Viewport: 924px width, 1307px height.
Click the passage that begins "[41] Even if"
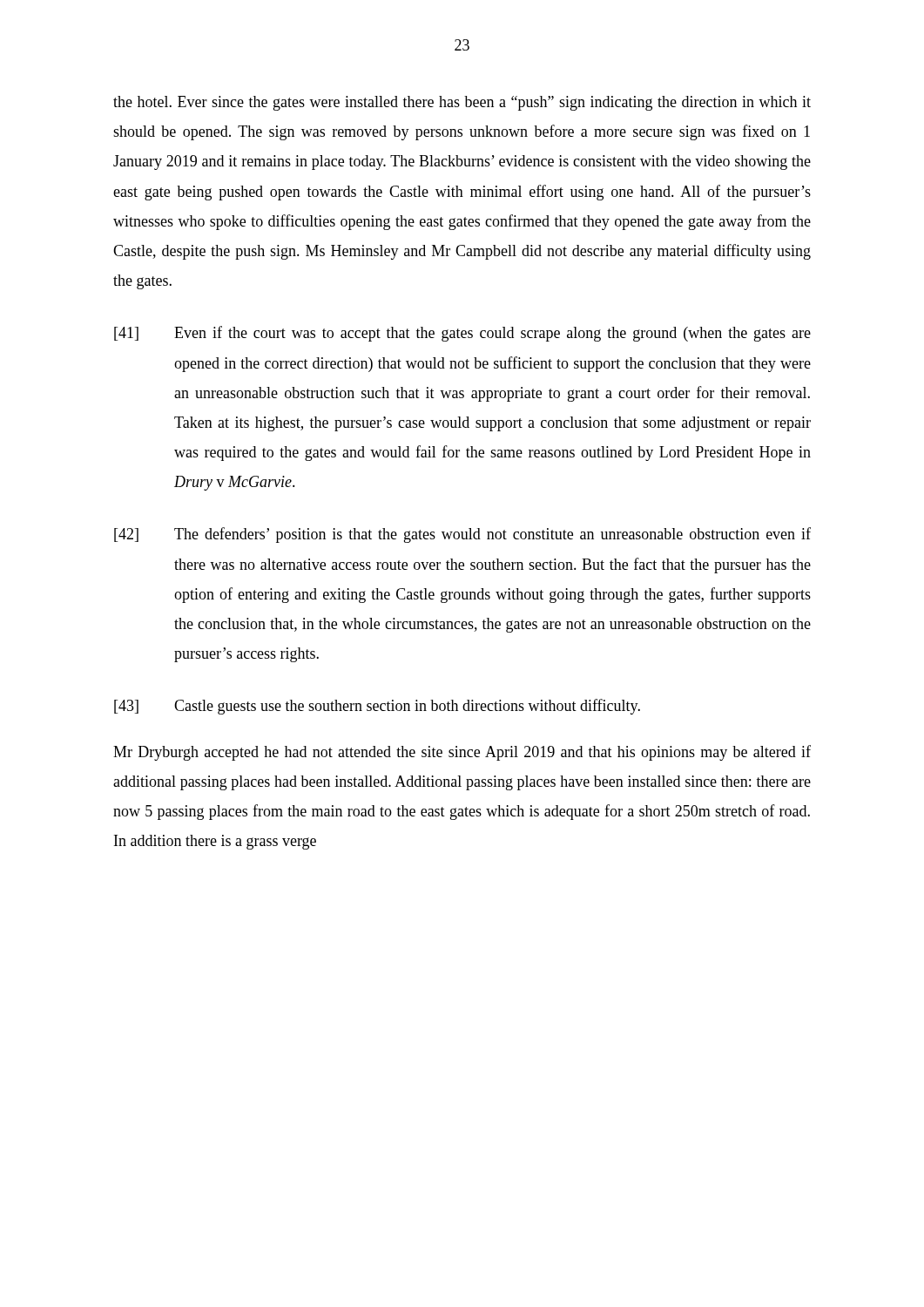coord(462,408)
